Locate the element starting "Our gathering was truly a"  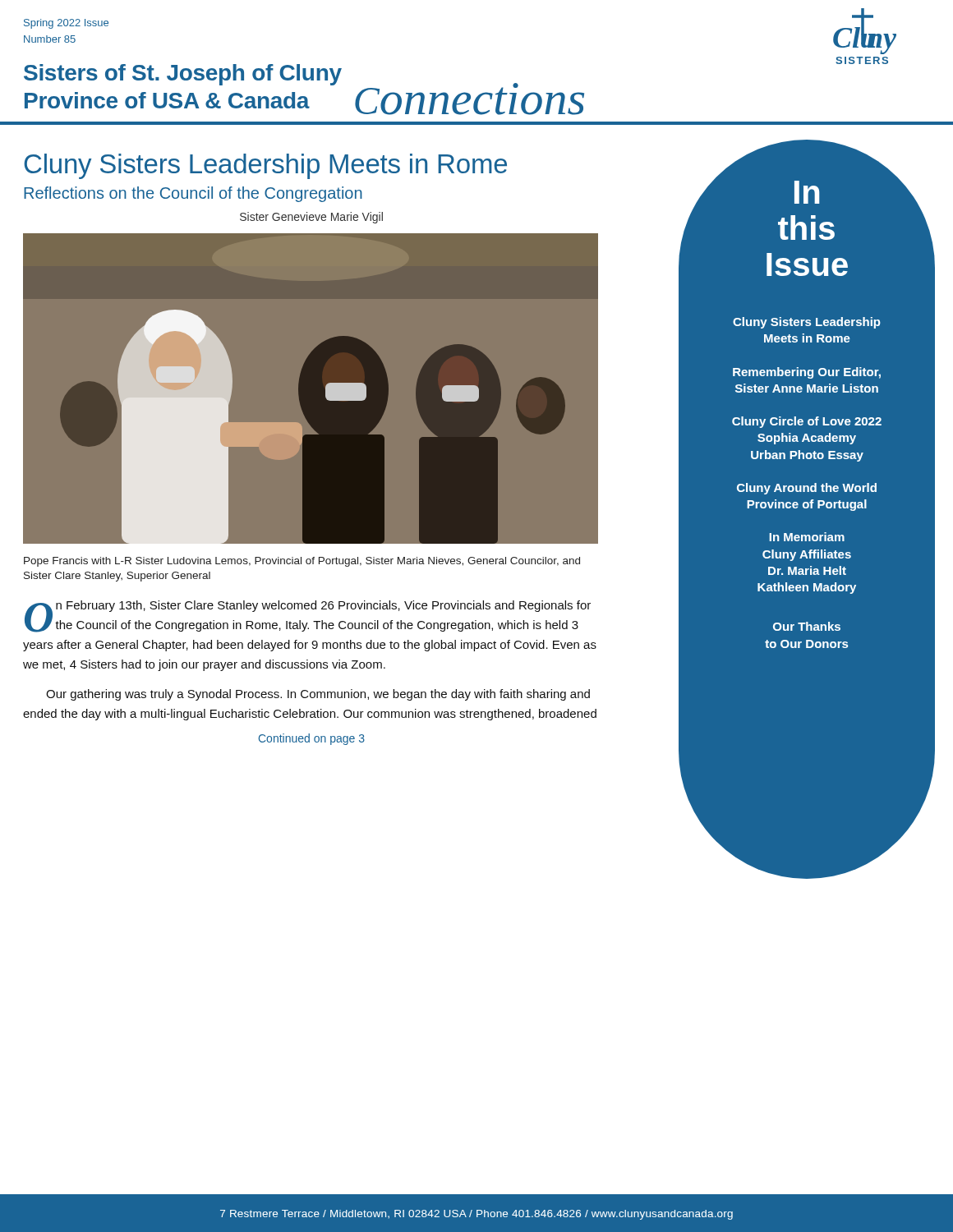click(x=310, y=704)
